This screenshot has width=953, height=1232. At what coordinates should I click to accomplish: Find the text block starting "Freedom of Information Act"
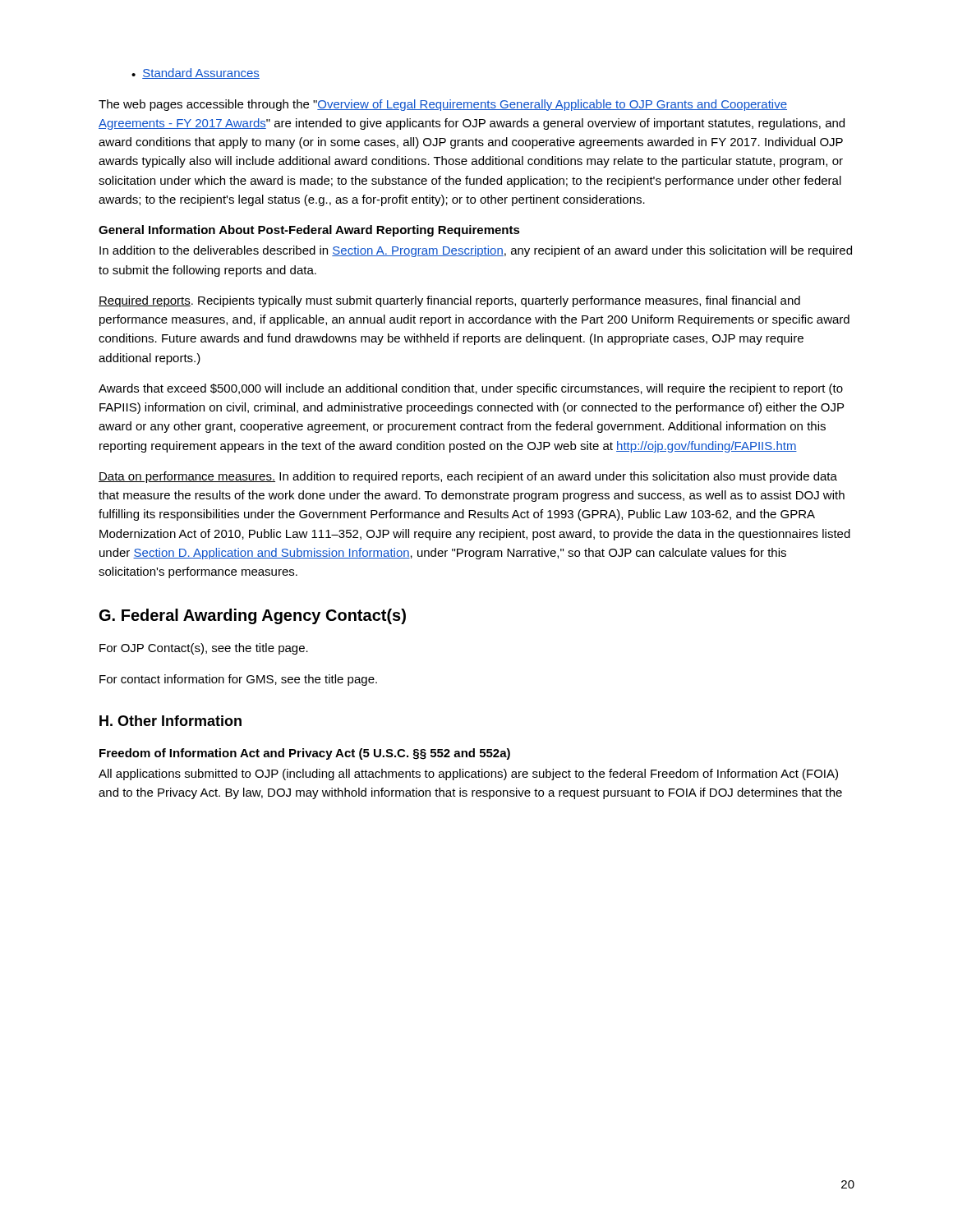pyautogui.click(x=305, y=753)
